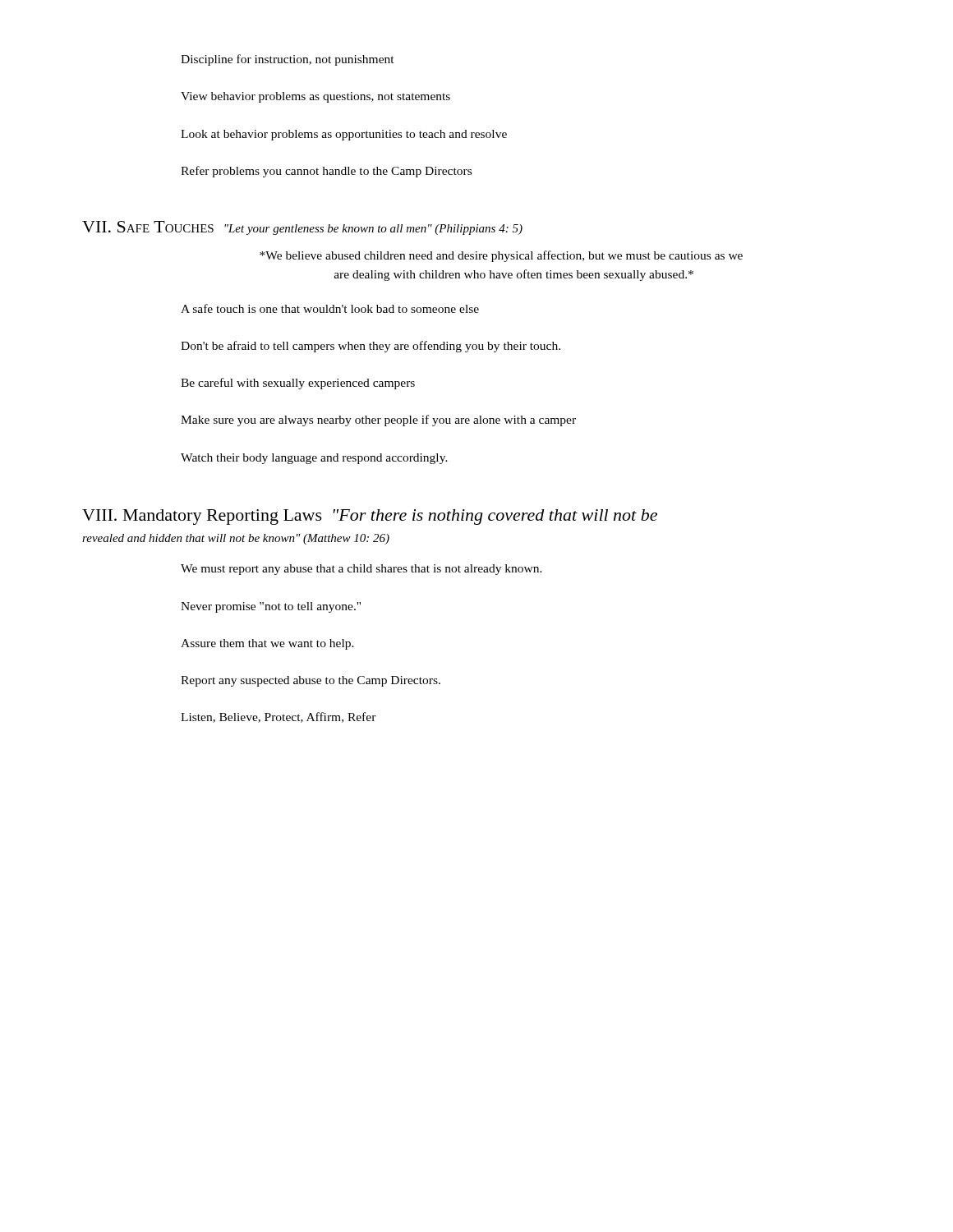This screenshot has width=953, height=1232.
Task: Find the section header on this page that starts "revealed and hidden"
Action: tap(236, 538)
